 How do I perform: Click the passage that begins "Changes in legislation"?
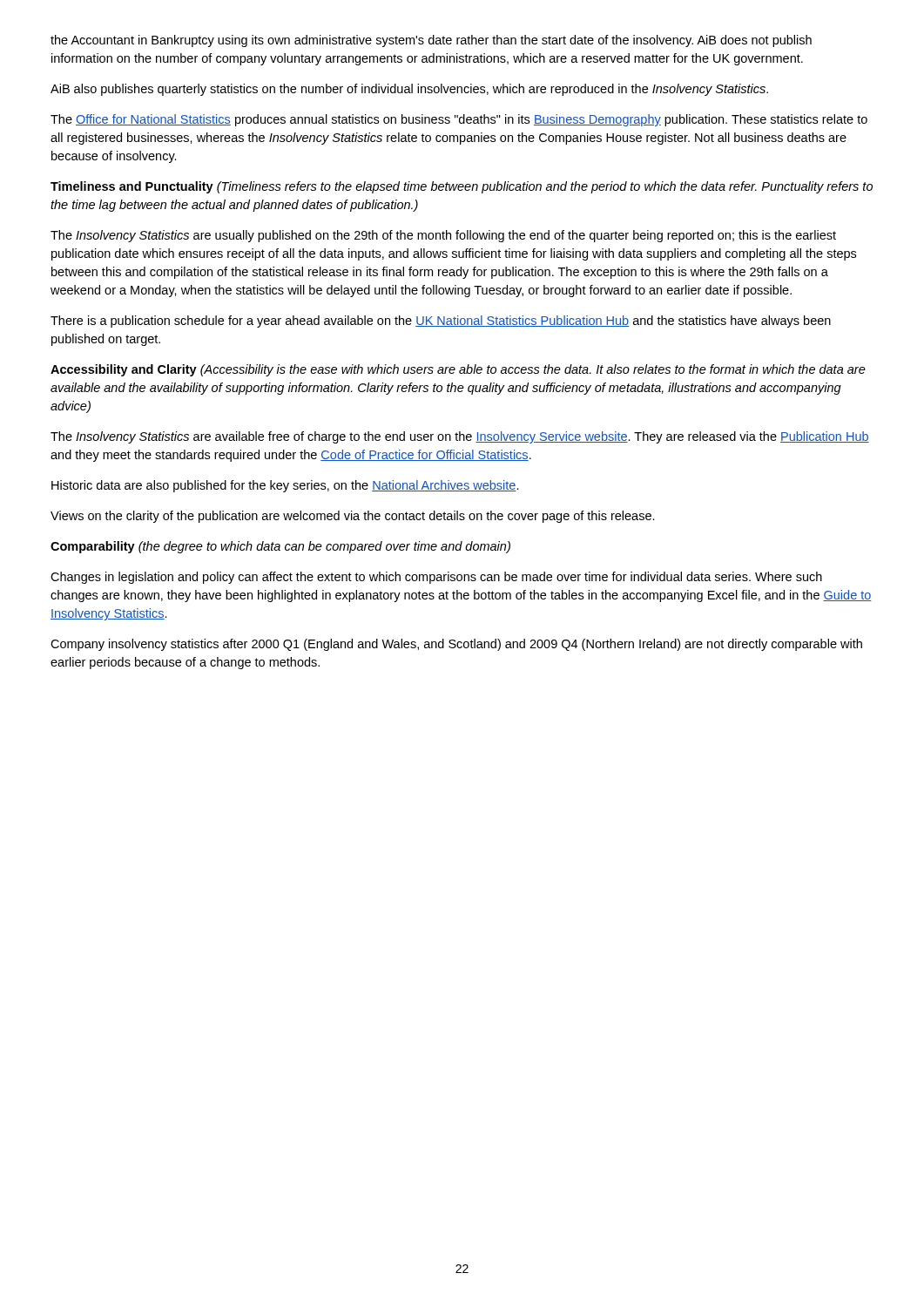[462, 596]
